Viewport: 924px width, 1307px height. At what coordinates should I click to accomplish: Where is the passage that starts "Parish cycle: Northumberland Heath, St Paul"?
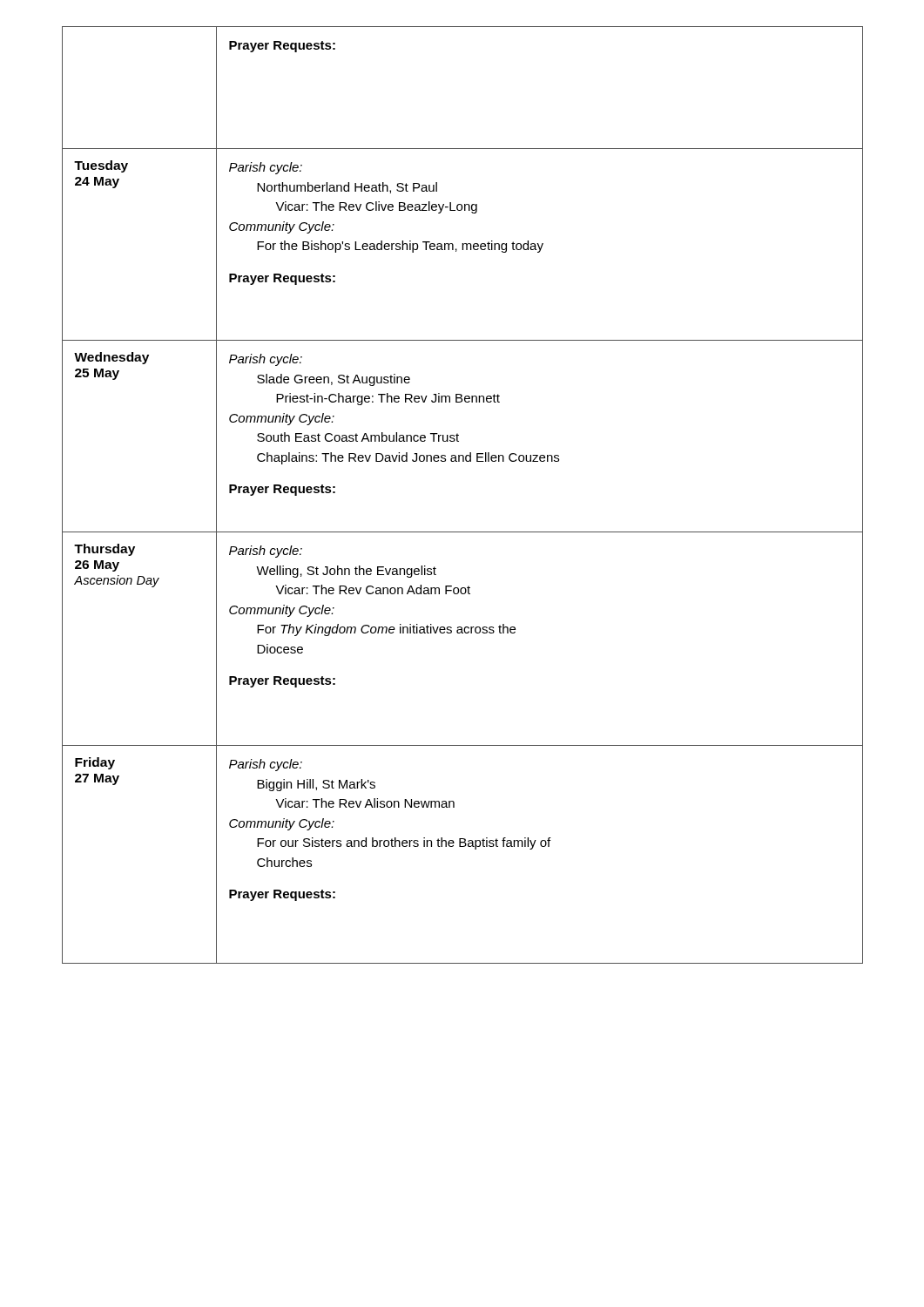266,168
